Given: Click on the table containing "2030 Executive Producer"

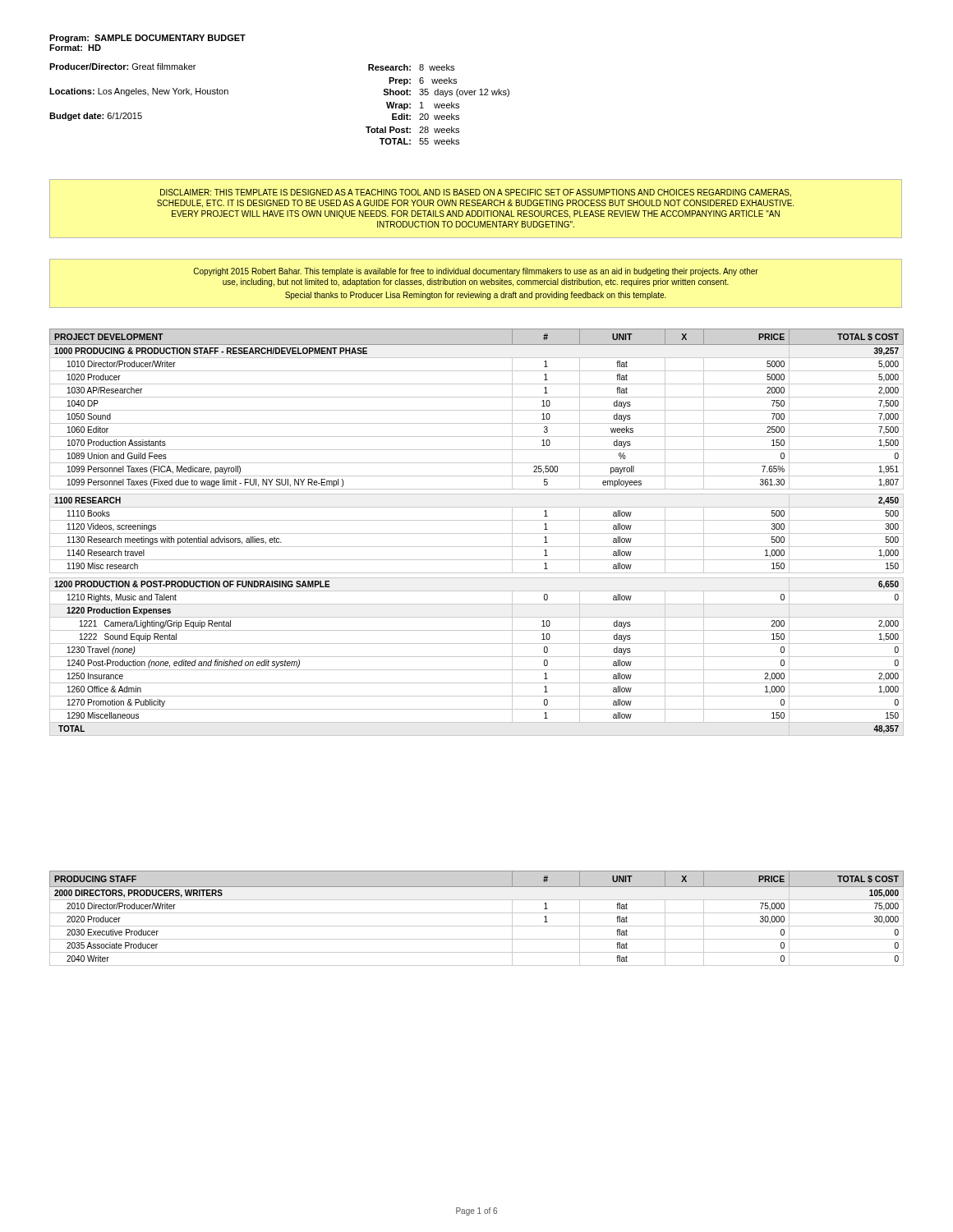Looking at the screenshot, I should click(476, 918).
